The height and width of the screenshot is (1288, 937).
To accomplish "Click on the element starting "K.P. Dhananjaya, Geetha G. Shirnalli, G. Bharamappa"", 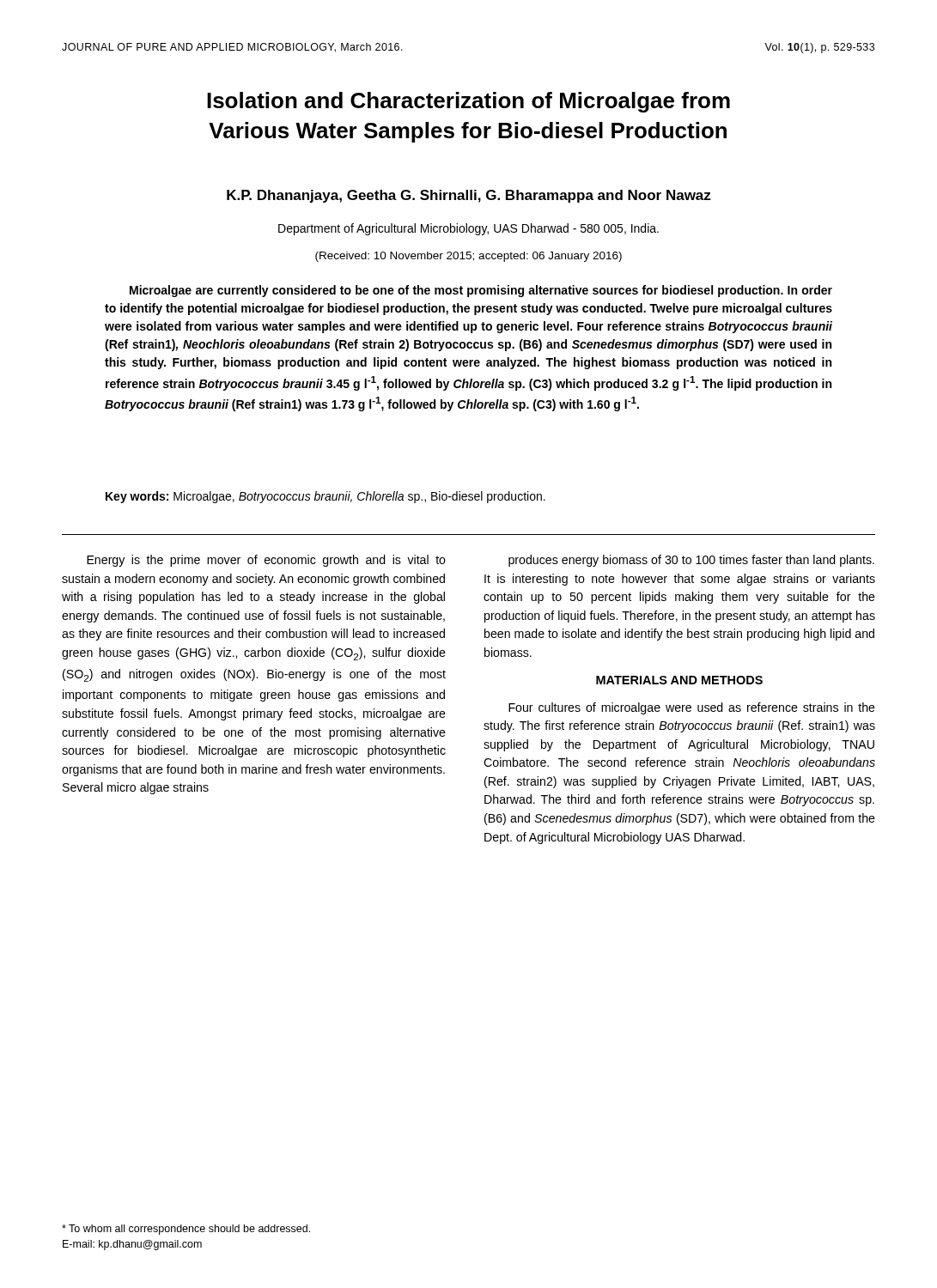I will coord(468,195).
